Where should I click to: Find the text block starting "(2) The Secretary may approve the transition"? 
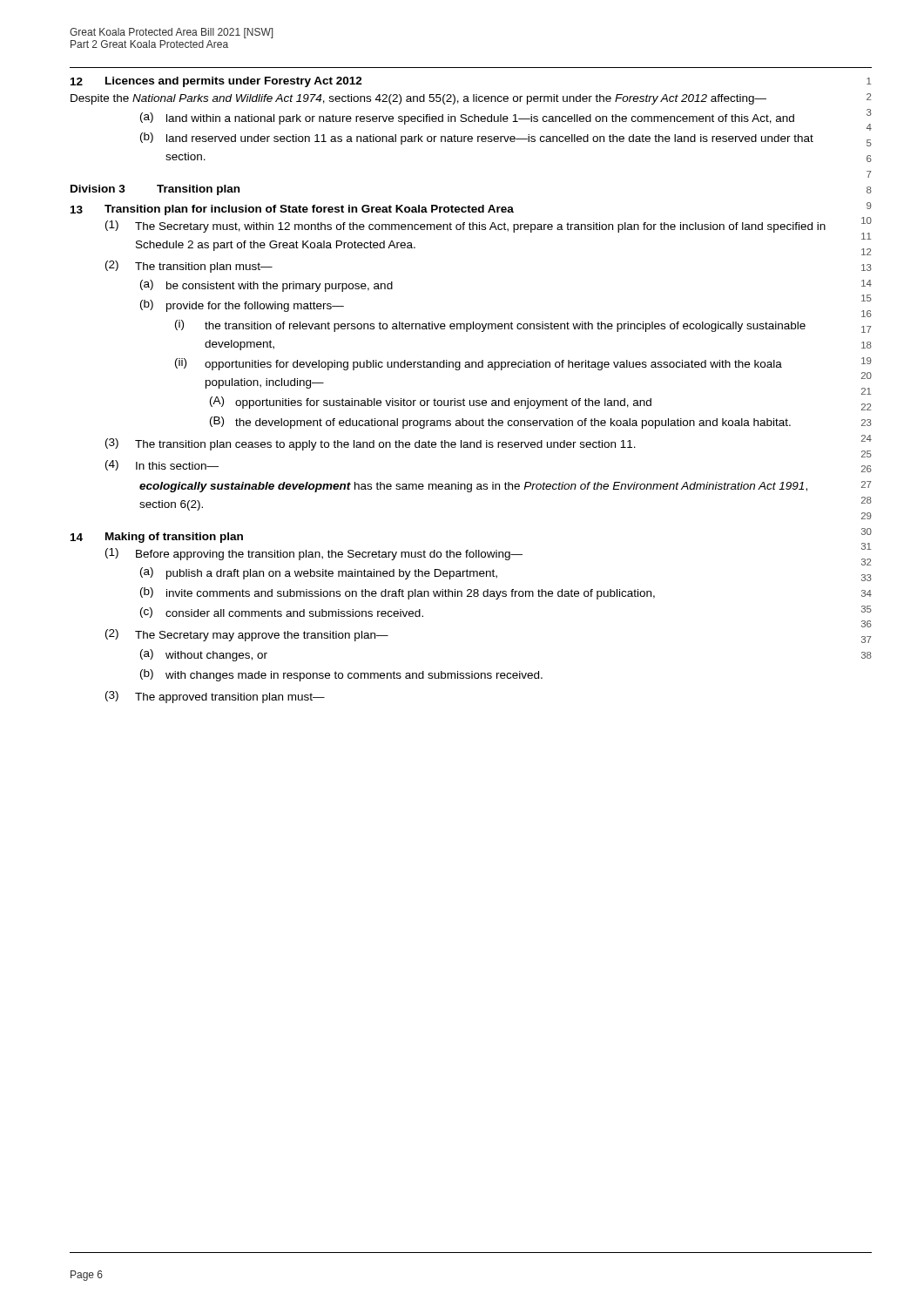click(247, 635)
